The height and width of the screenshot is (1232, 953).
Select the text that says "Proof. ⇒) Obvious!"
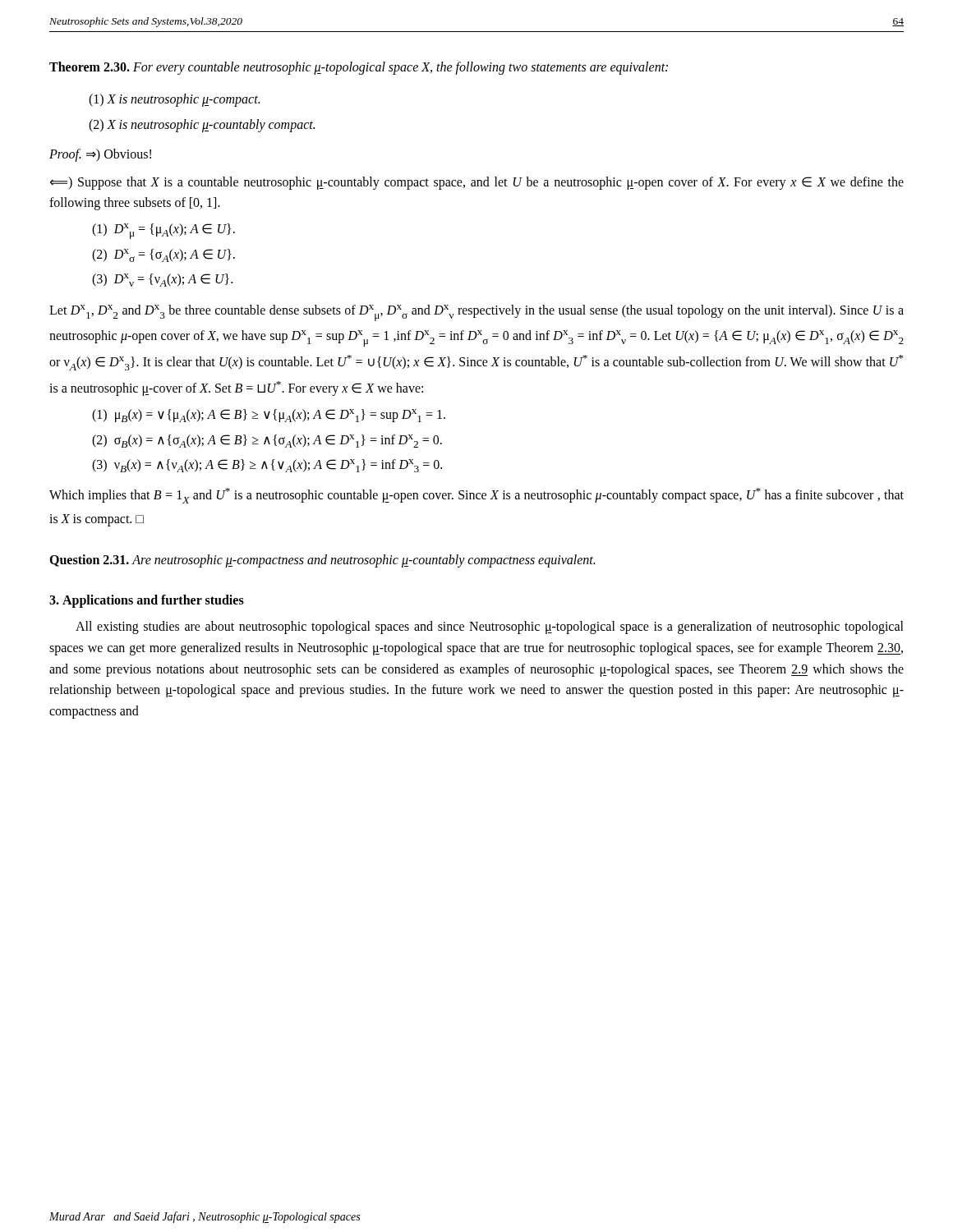tap(101, 154)
